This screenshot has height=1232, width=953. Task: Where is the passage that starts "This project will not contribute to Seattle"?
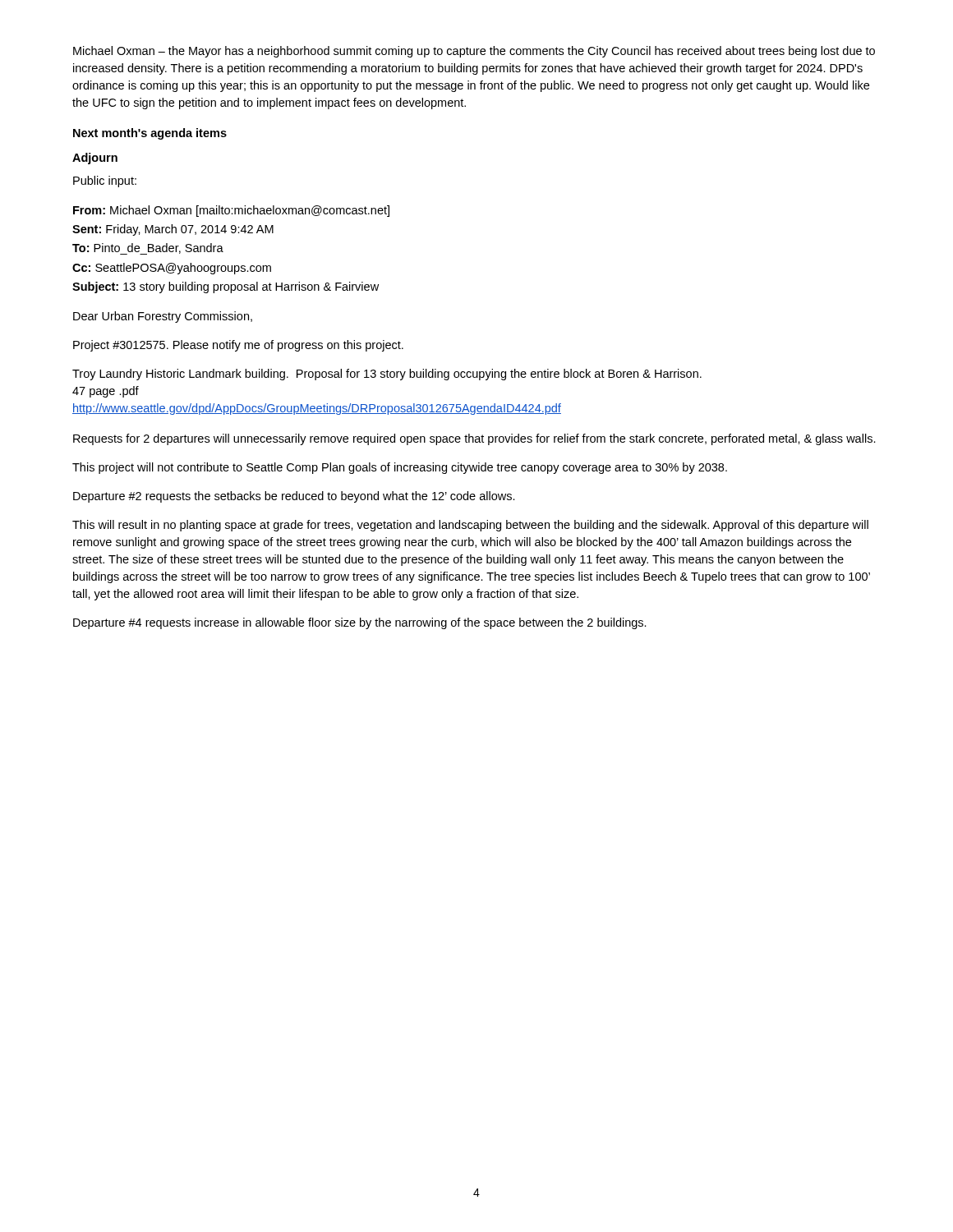400,467
